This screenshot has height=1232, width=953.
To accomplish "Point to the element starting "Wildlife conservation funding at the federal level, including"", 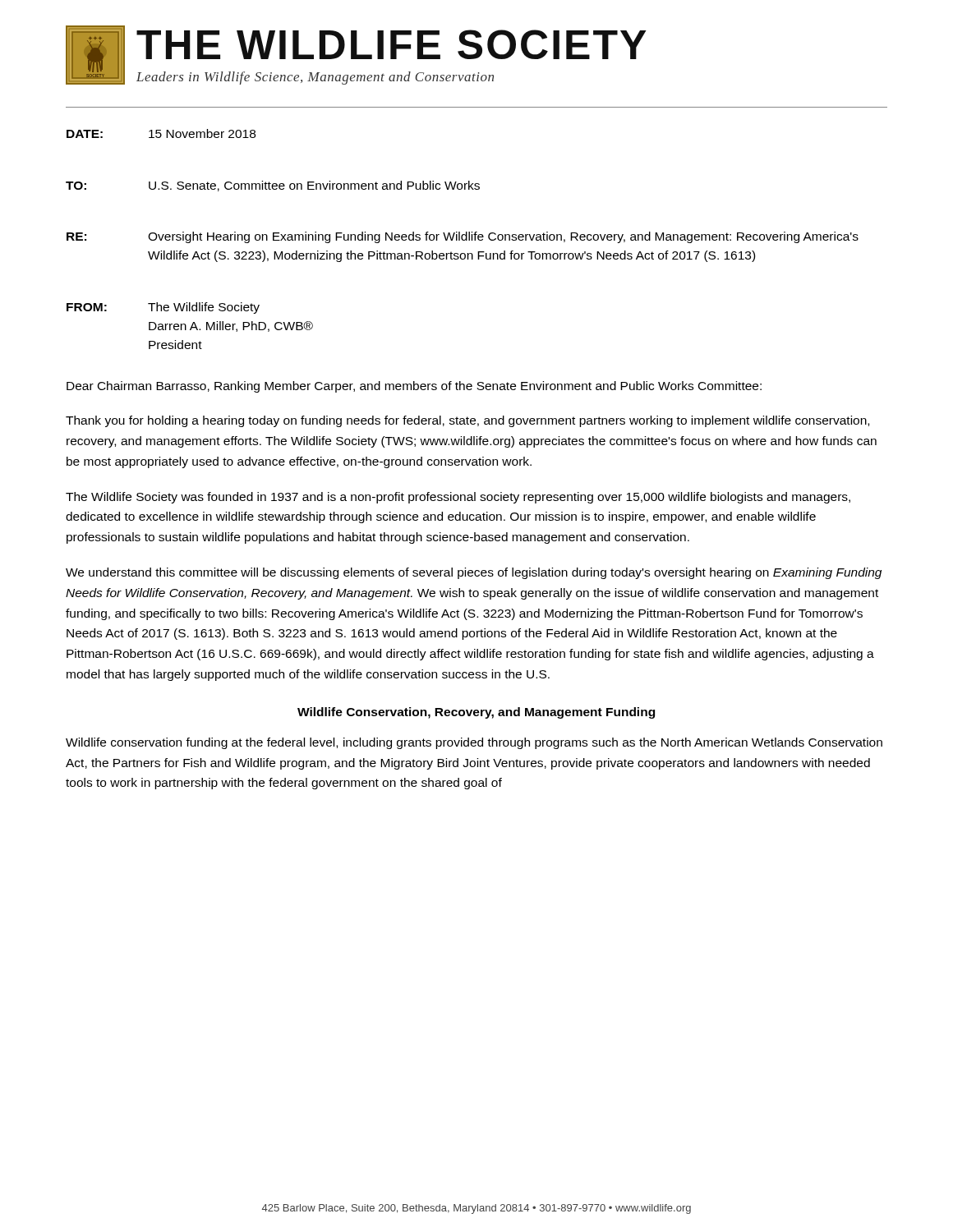I will point(474,762).
